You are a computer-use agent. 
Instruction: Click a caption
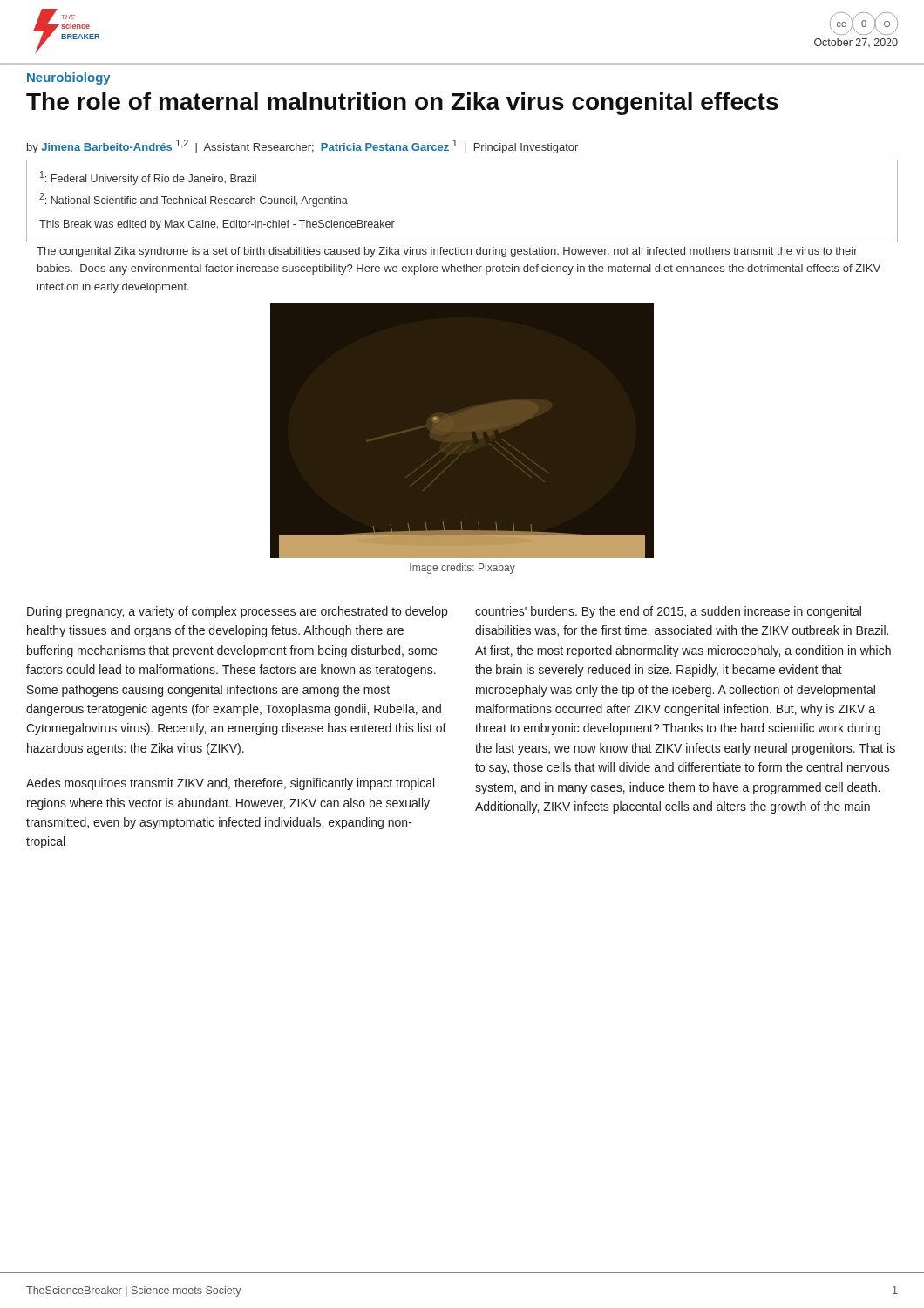pyautogui.click(x=462, y=568)
